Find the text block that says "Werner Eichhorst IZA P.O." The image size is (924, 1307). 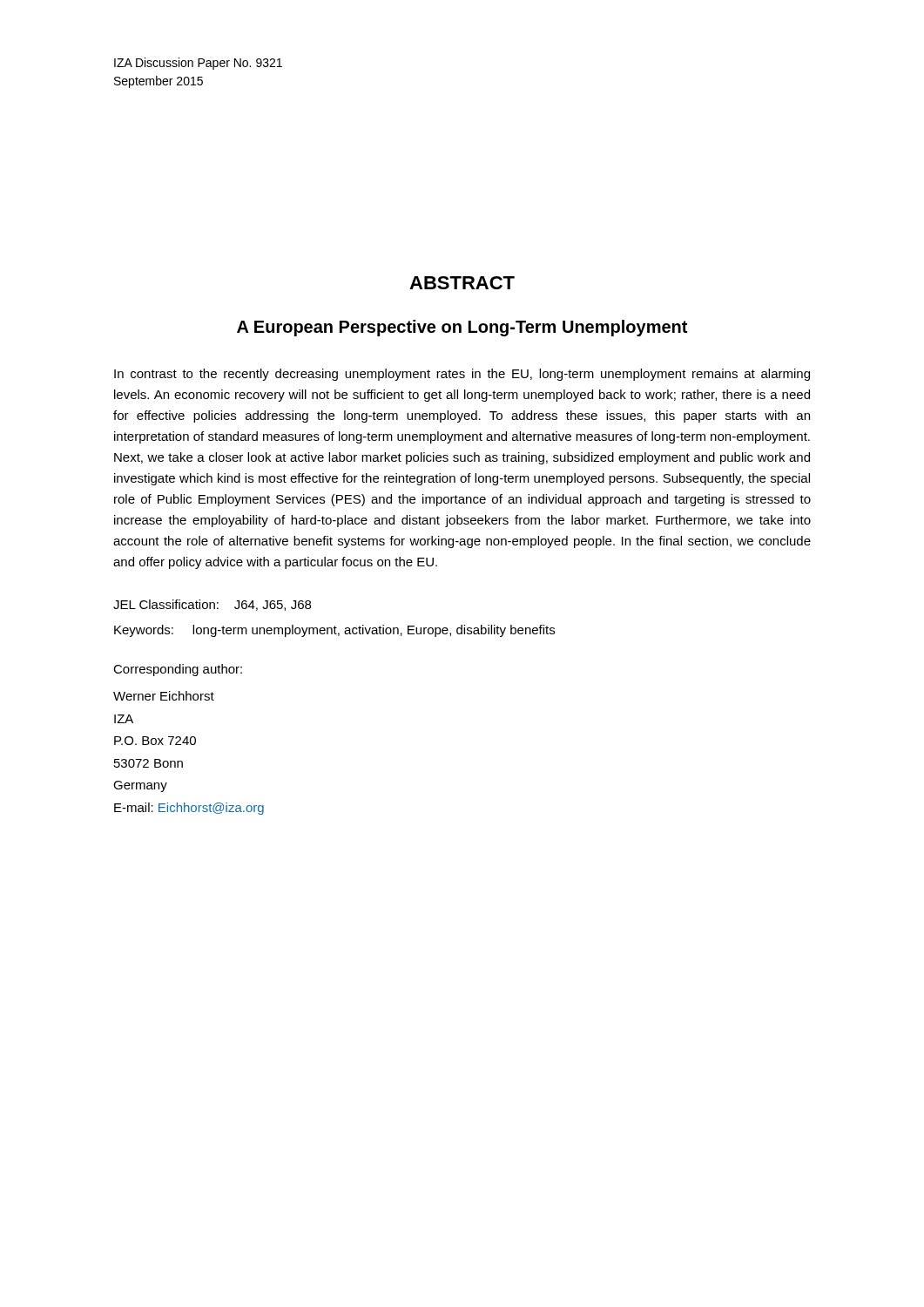pyautogui.click(x=189, y=751)
